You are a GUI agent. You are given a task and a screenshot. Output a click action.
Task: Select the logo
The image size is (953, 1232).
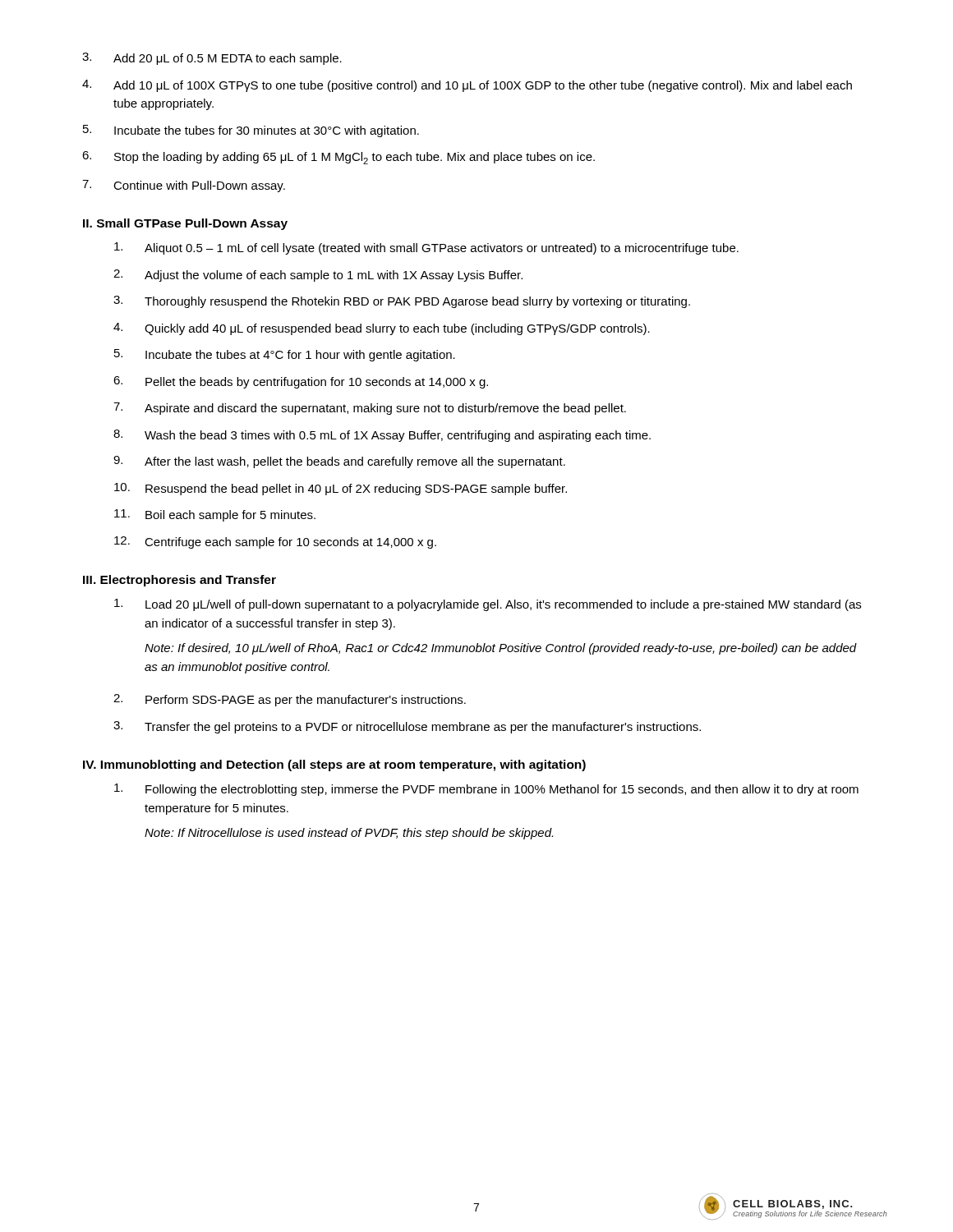click(793, 1207)
